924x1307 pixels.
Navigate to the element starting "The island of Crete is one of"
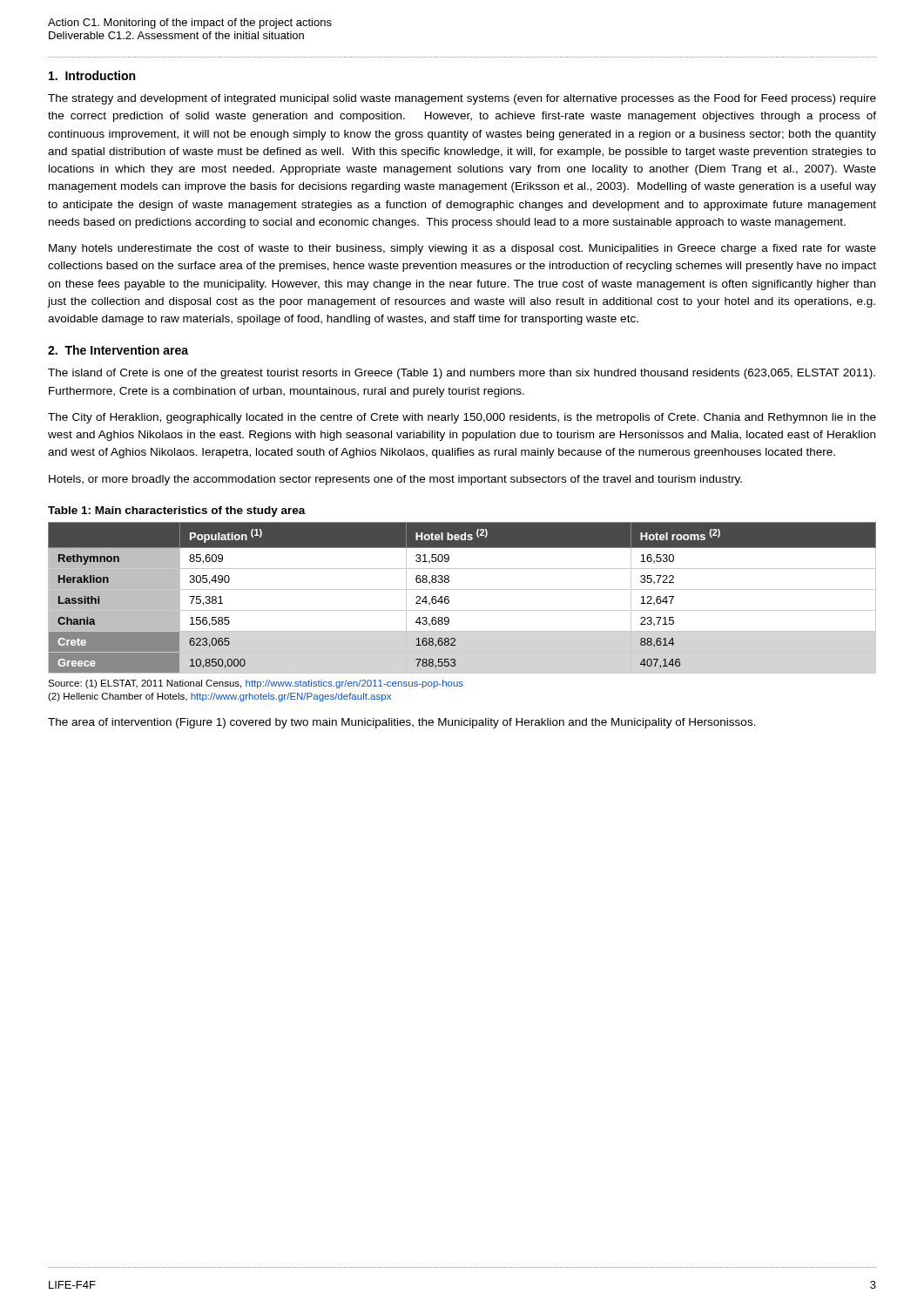(462, 382)
